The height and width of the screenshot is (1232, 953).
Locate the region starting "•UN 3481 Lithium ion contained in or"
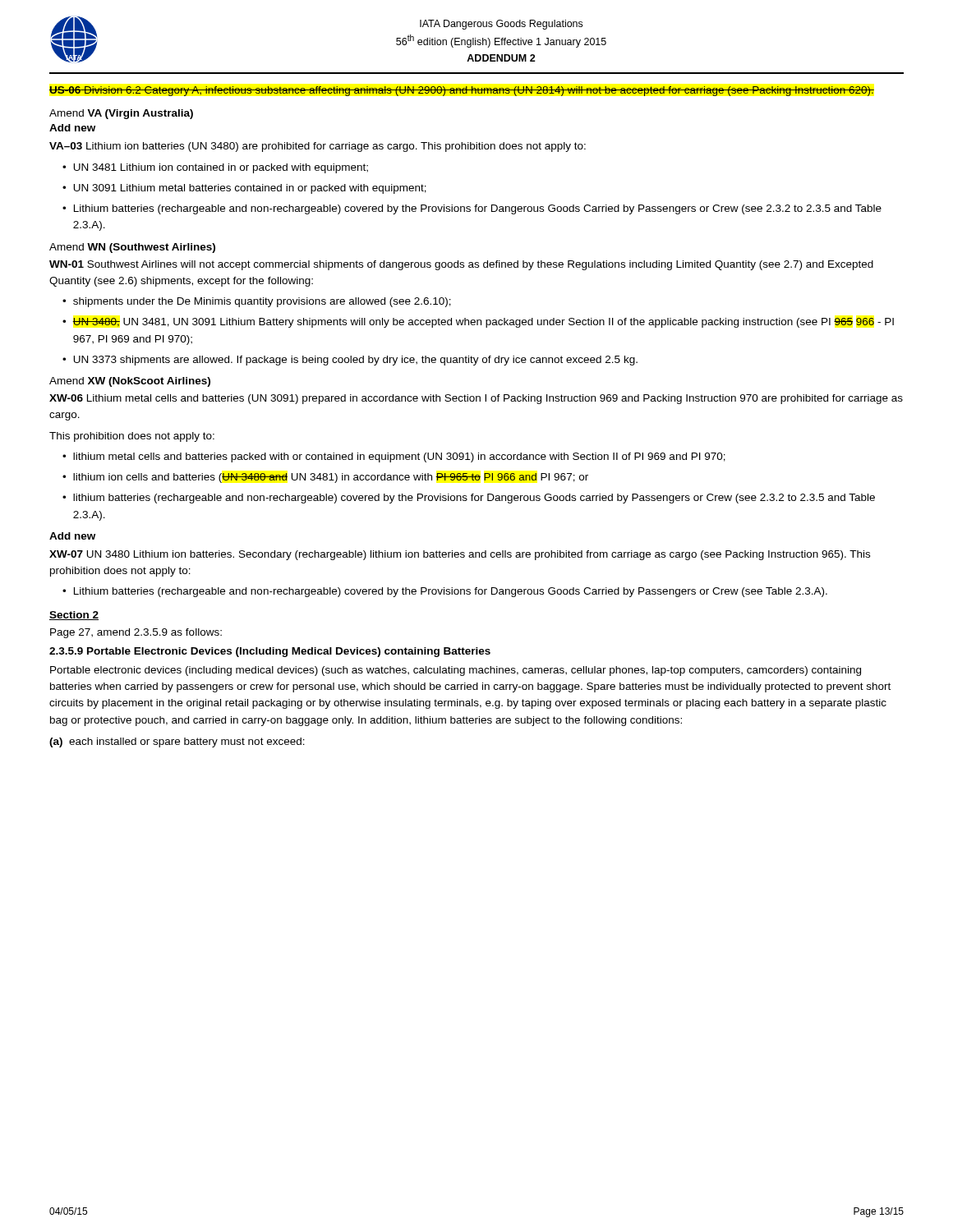(x=216, y=167)
